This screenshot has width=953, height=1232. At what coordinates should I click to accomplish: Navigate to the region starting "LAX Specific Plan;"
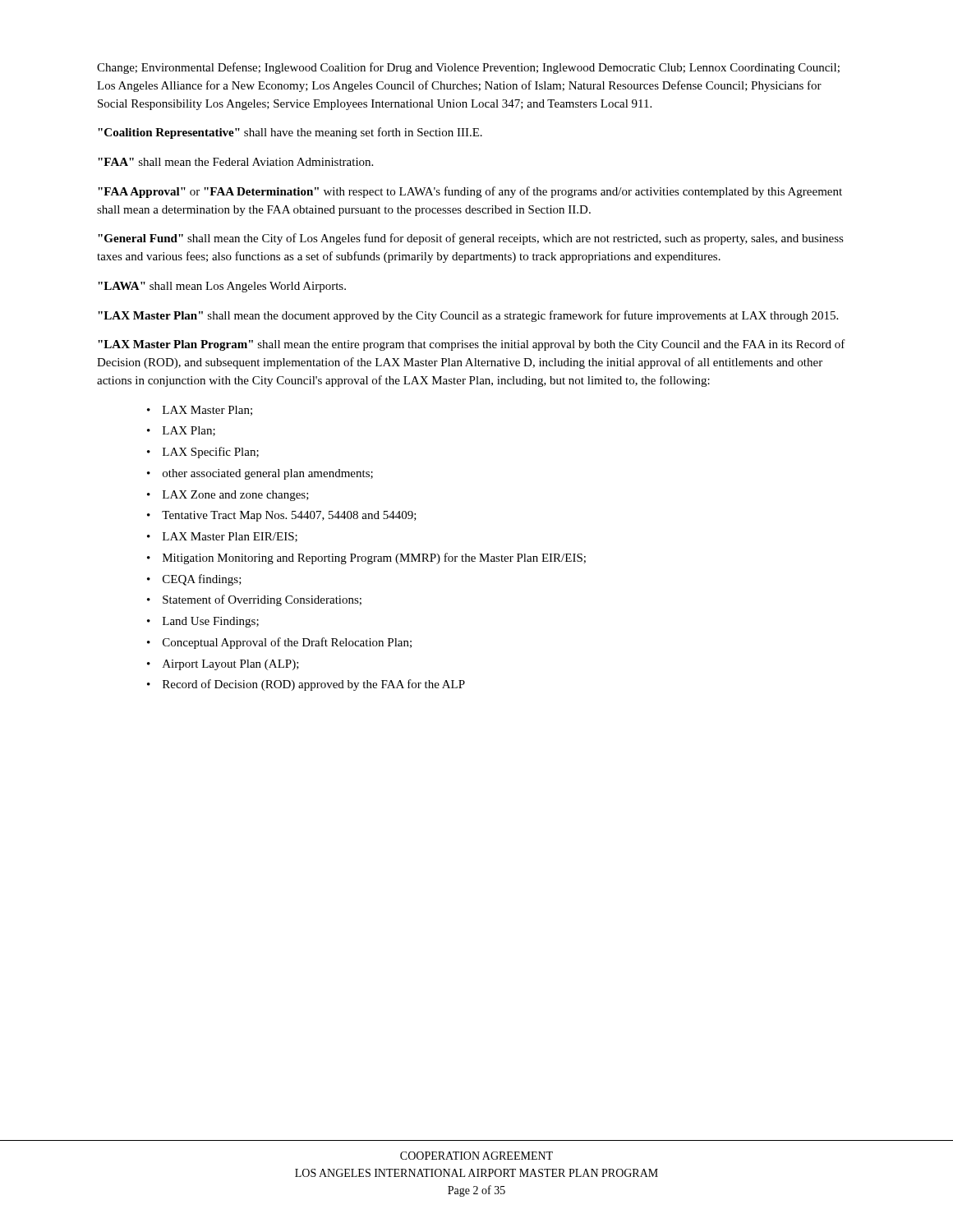point(211,452)
